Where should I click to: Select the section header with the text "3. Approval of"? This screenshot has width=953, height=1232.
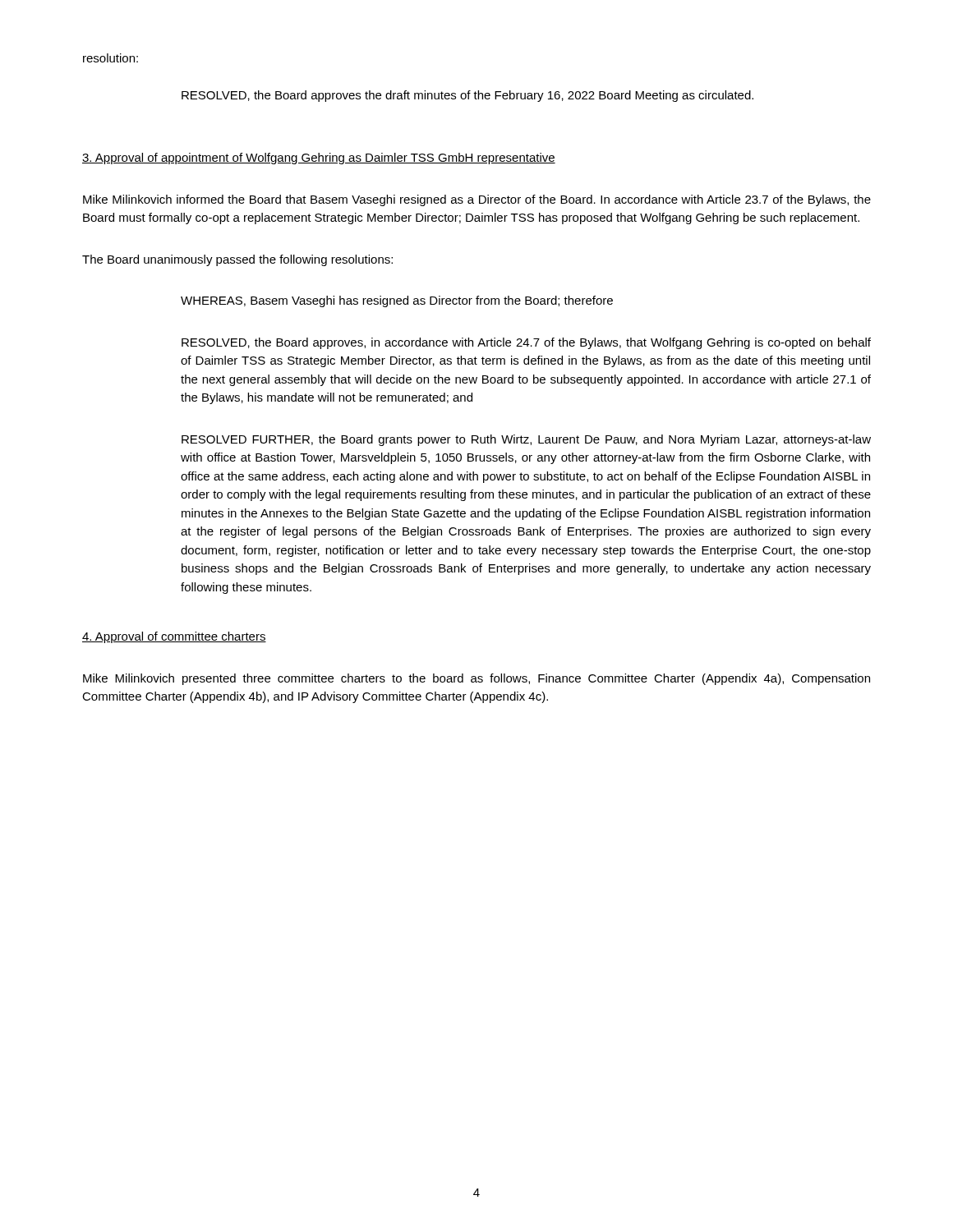click(319, 157)
